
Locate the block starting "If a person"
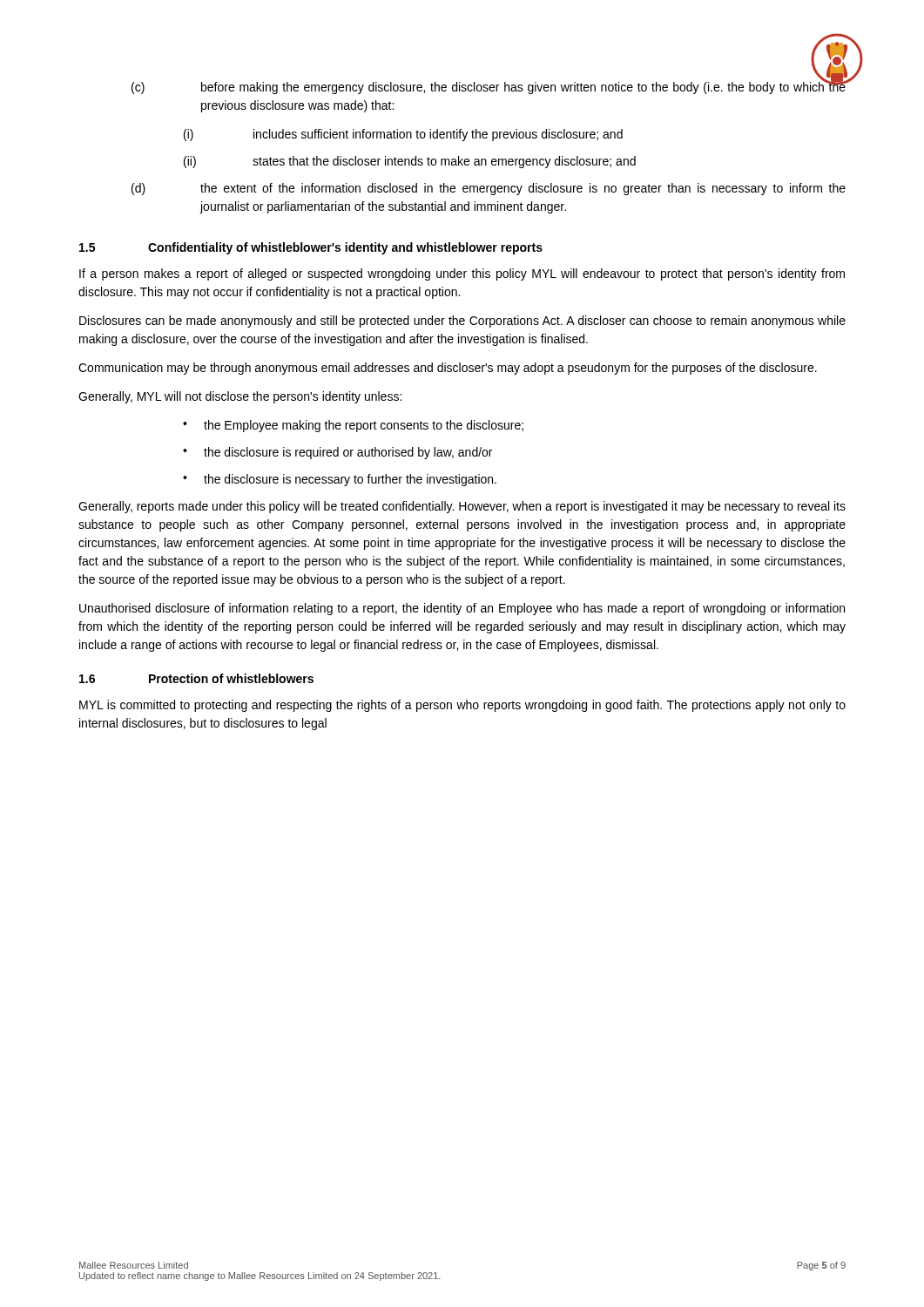pos(462,283)
